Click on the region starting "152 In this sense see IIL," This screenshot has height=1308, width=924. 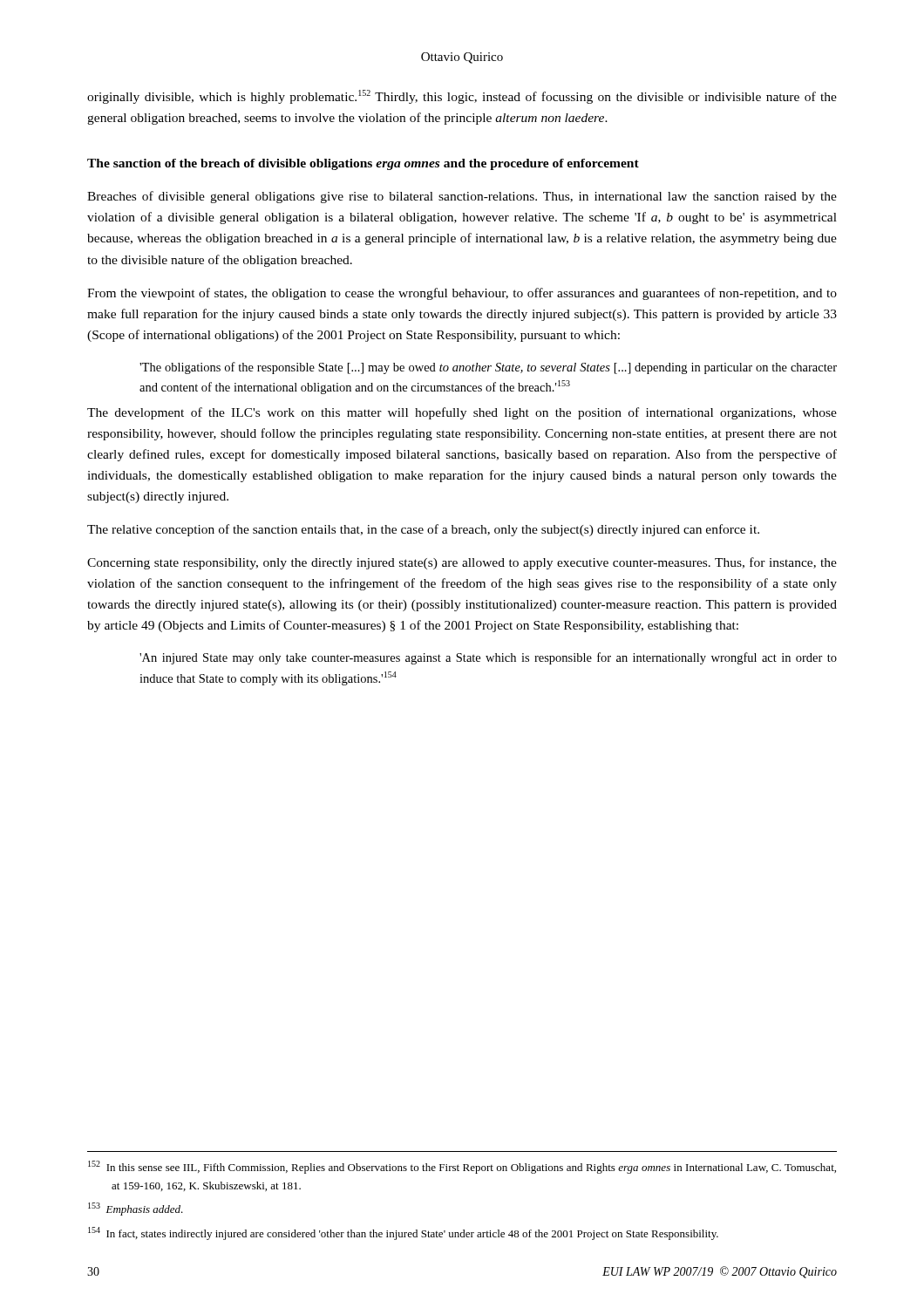(x=462, y=1176)
